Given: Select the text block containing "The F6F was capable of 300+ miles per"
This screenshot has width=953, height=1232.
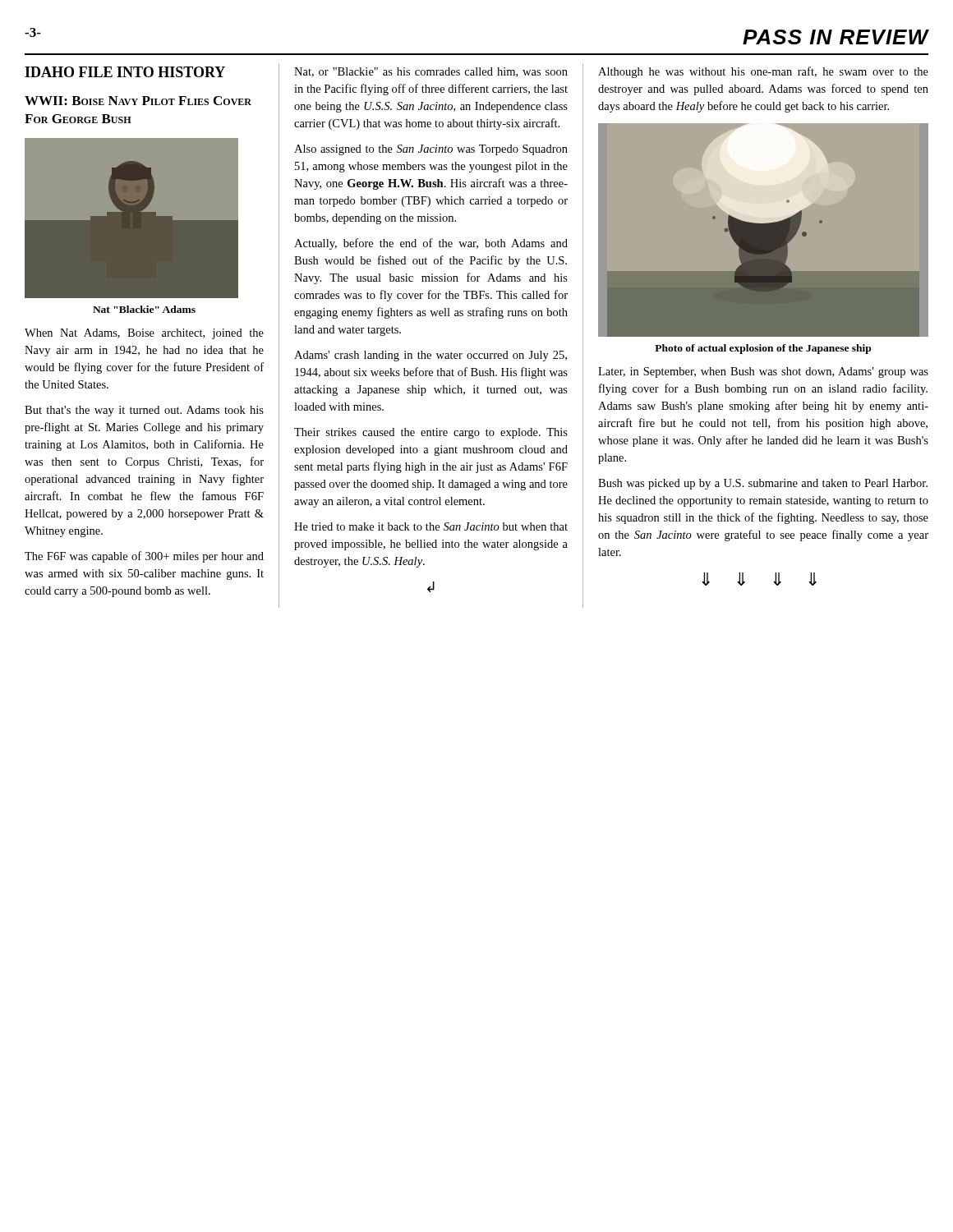Looking at the screenshot, I should pyautogui.click(x=144, y=573).
